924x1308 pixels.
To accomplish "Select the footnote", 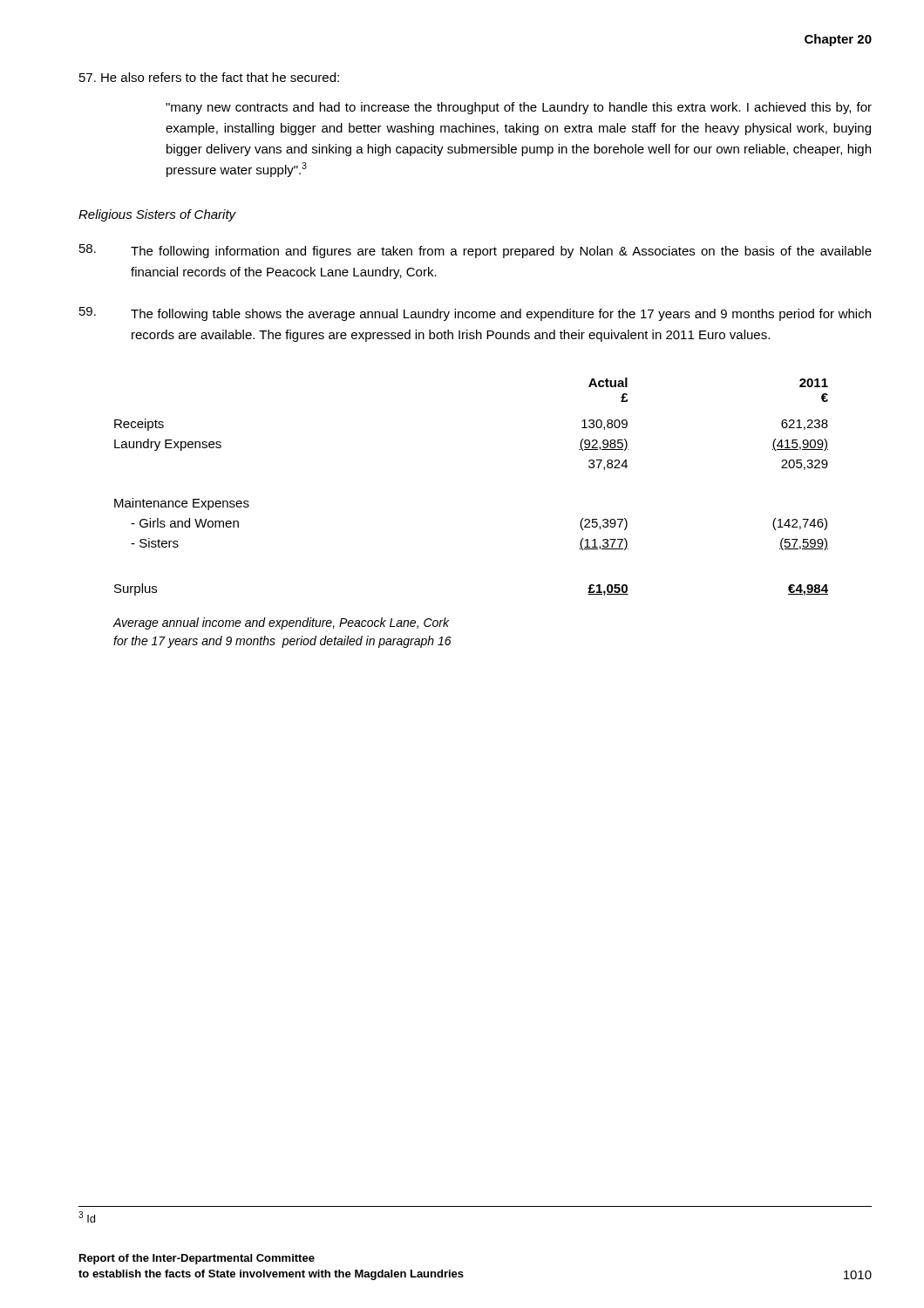I will coord(87,1218).
